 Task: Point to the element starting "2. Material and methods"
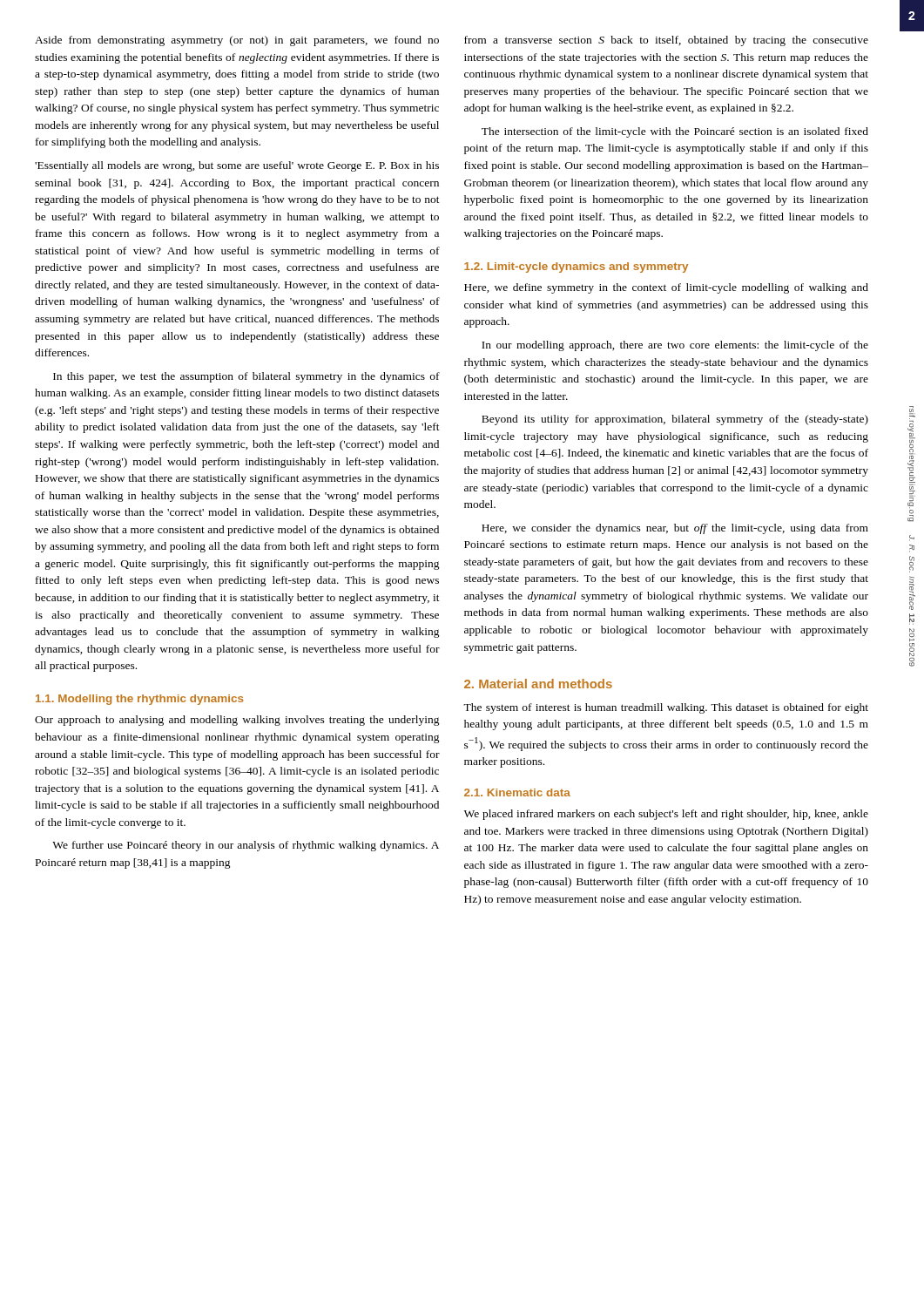(538, 684)
